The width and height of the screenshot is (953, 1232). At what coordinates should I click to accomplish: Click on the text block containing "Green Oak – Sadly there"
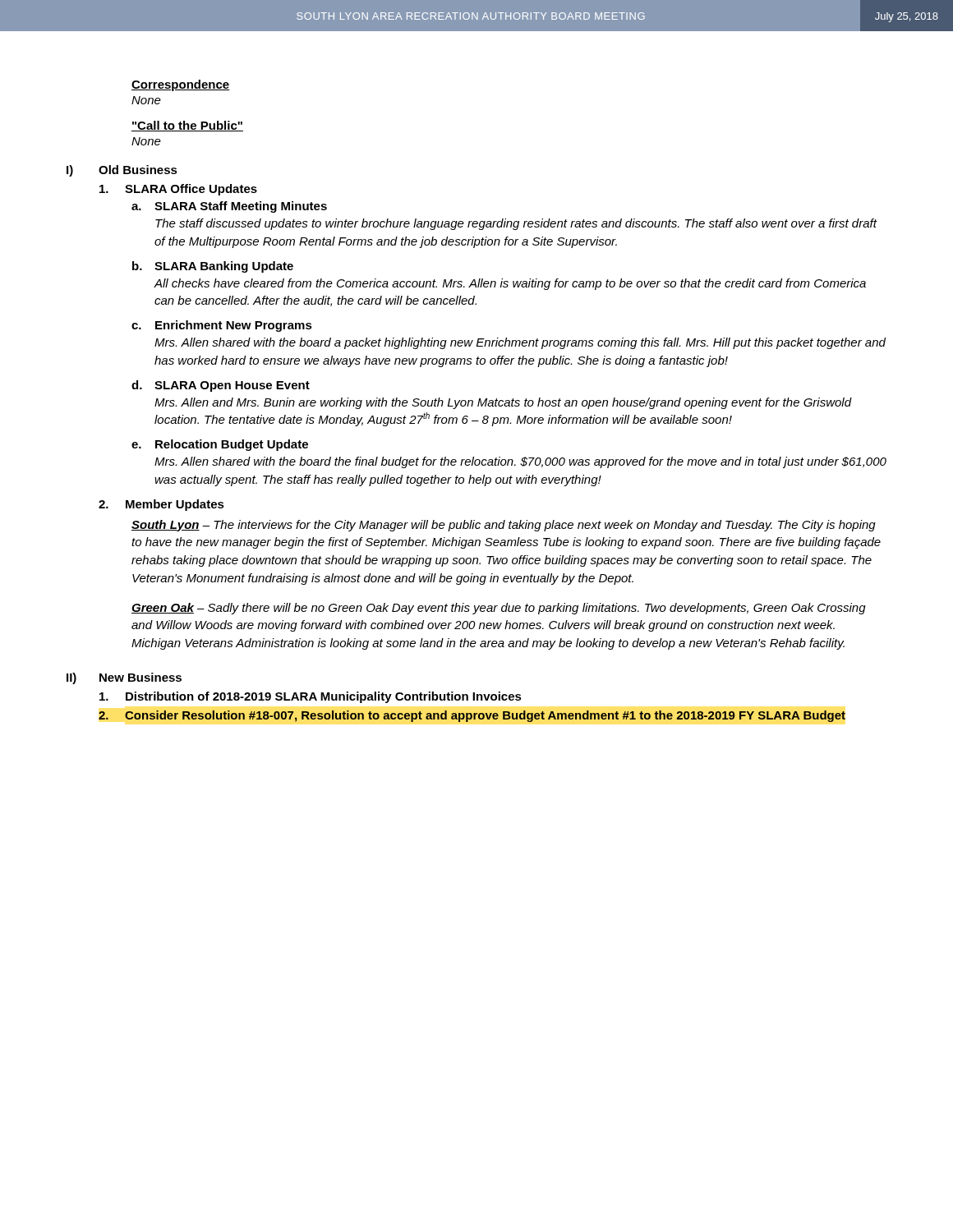pyautogui.click(x=498, y=625)
